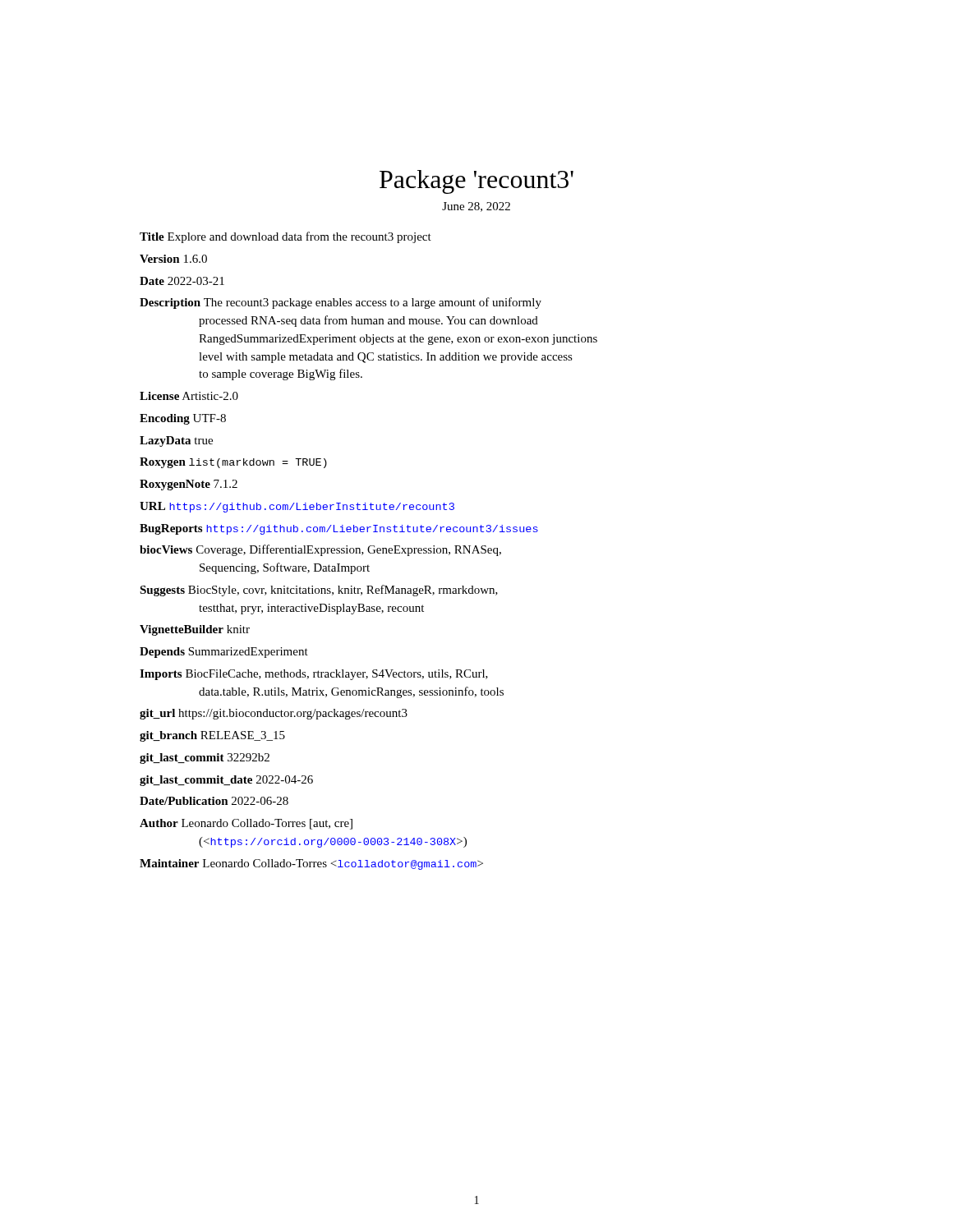Navigate to the region starting "git_branch RELEASE_3_15"

[x=212, y=735]
